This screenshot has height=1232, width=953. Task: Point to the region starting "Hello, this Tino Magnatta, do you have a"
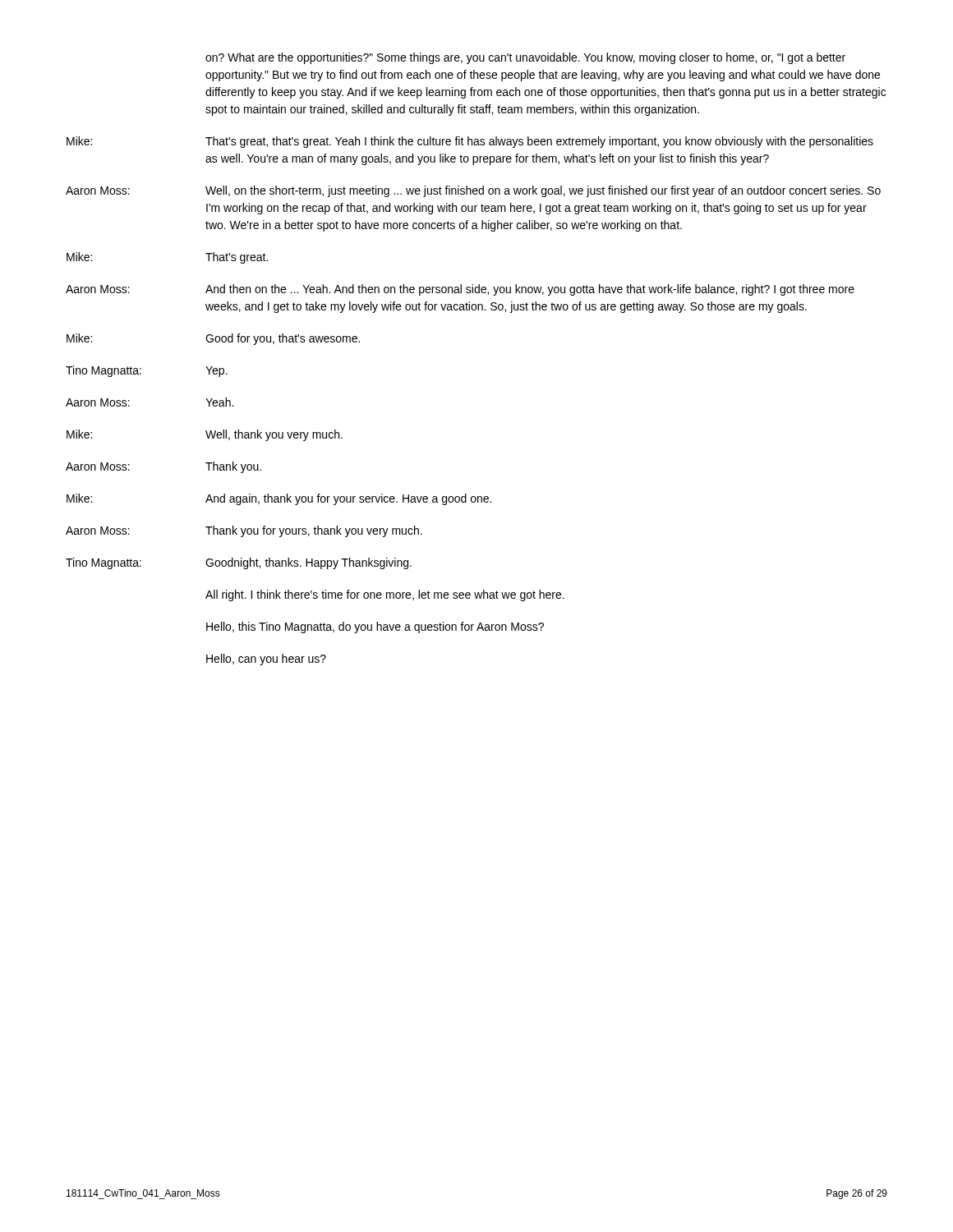click(476, 627)
